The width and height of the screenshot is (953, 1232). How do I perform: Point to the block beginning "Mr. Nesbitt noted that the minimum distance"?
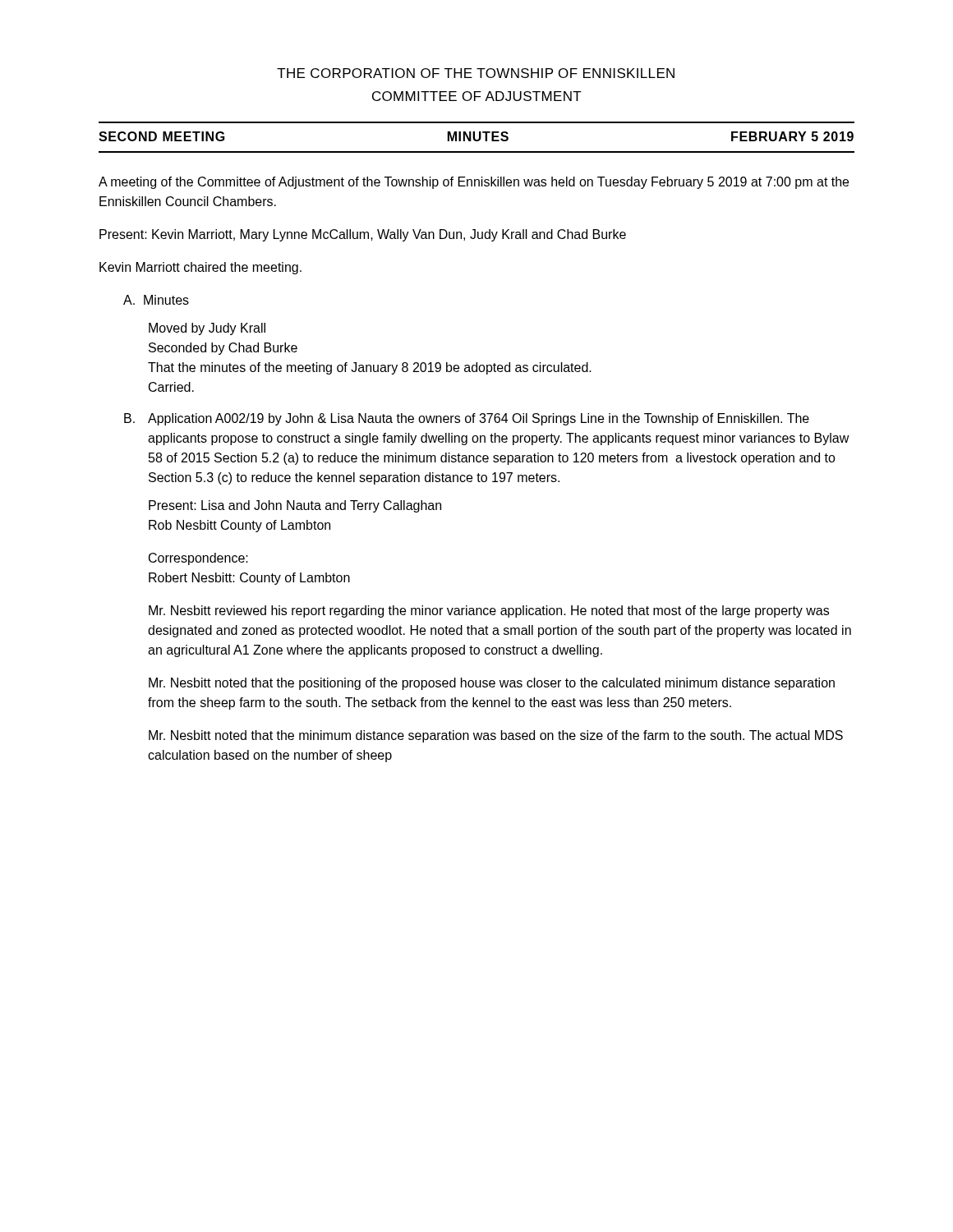(x=496, y=745)
